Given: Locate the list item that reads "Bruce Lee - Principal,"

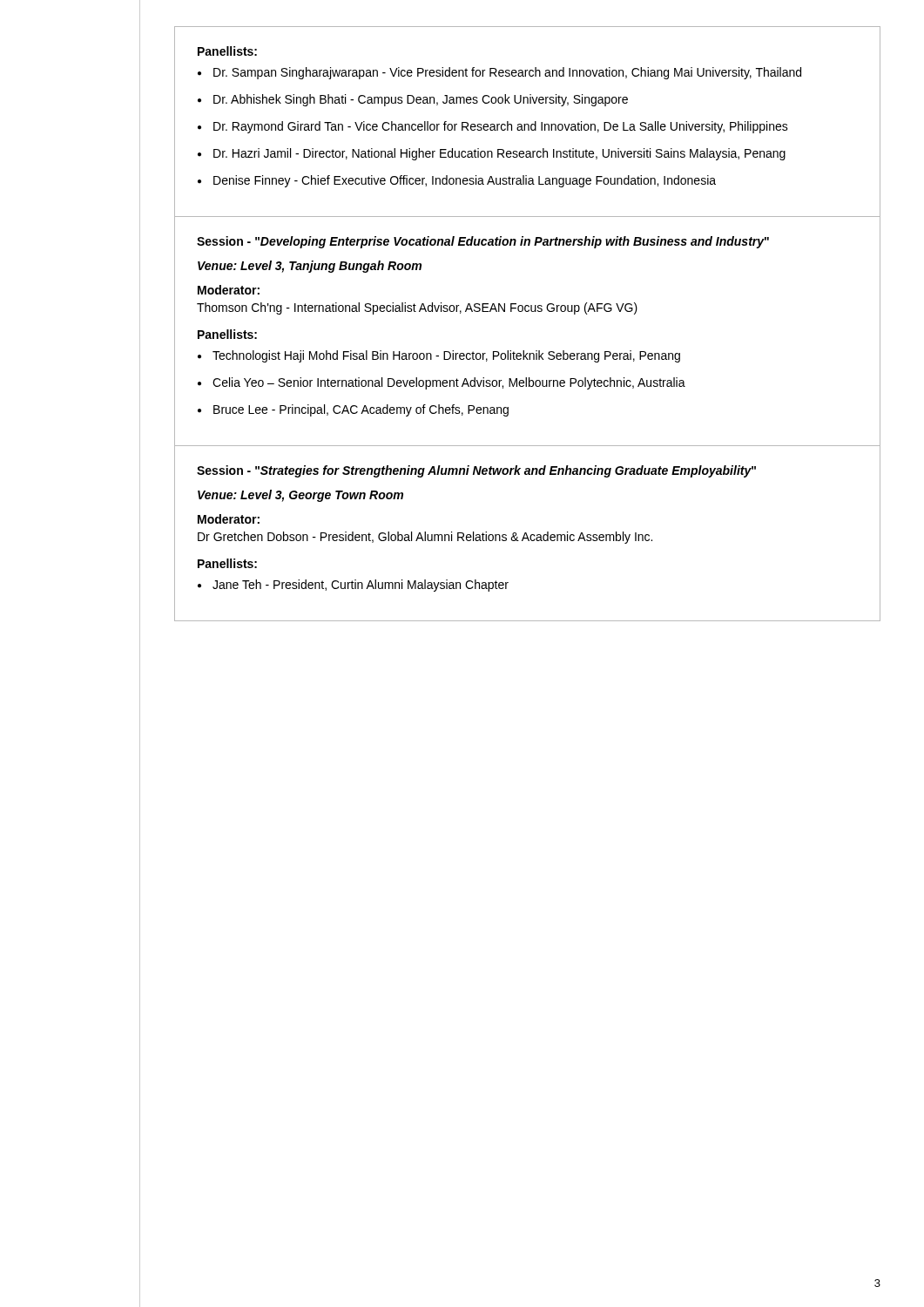Looking at the screenshot, I should tap(361, 410).
